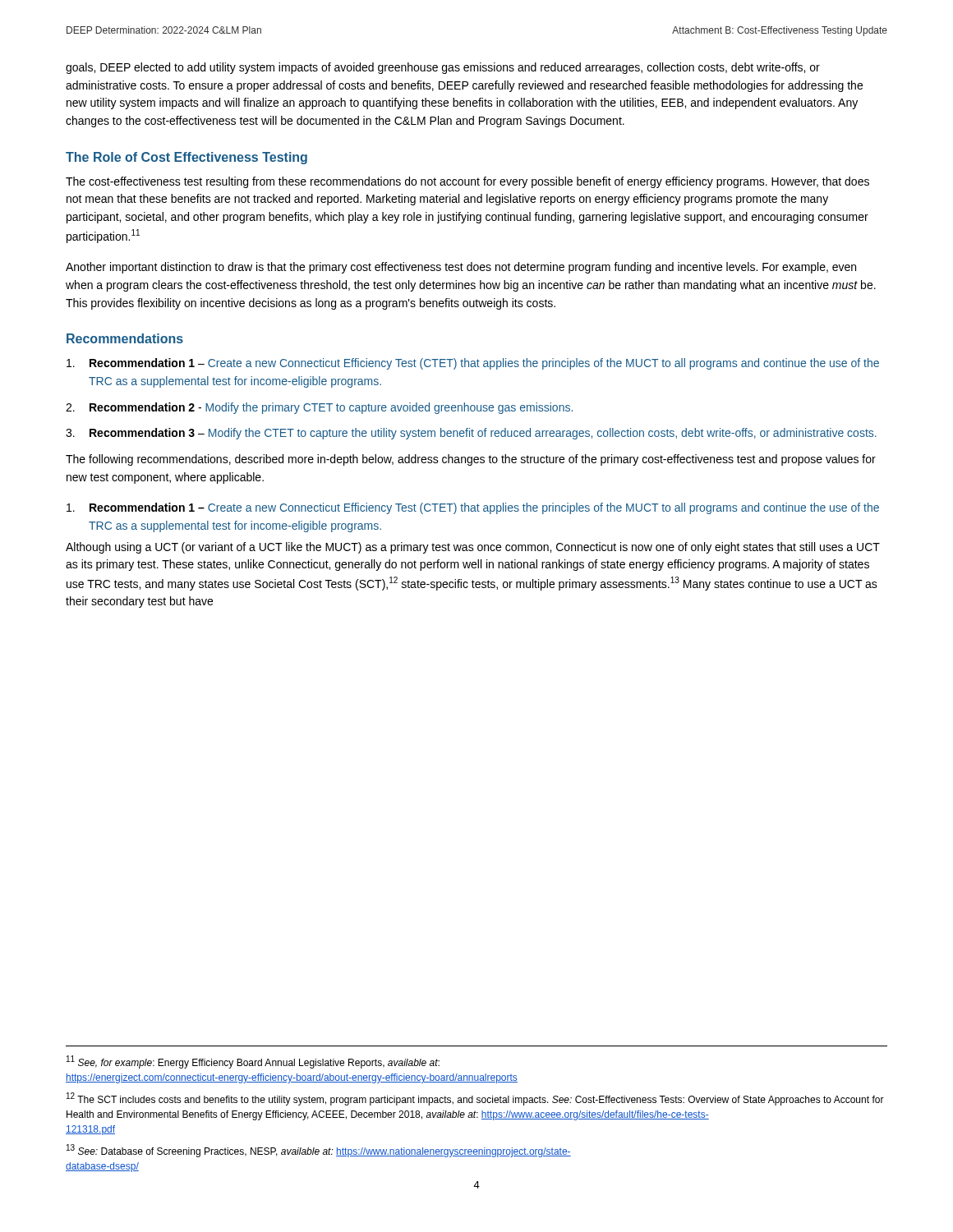Locate the block starting "3. Recommendation 3 –"
The height and width of the screenshot is (1232, 953).
pos(476,434)
